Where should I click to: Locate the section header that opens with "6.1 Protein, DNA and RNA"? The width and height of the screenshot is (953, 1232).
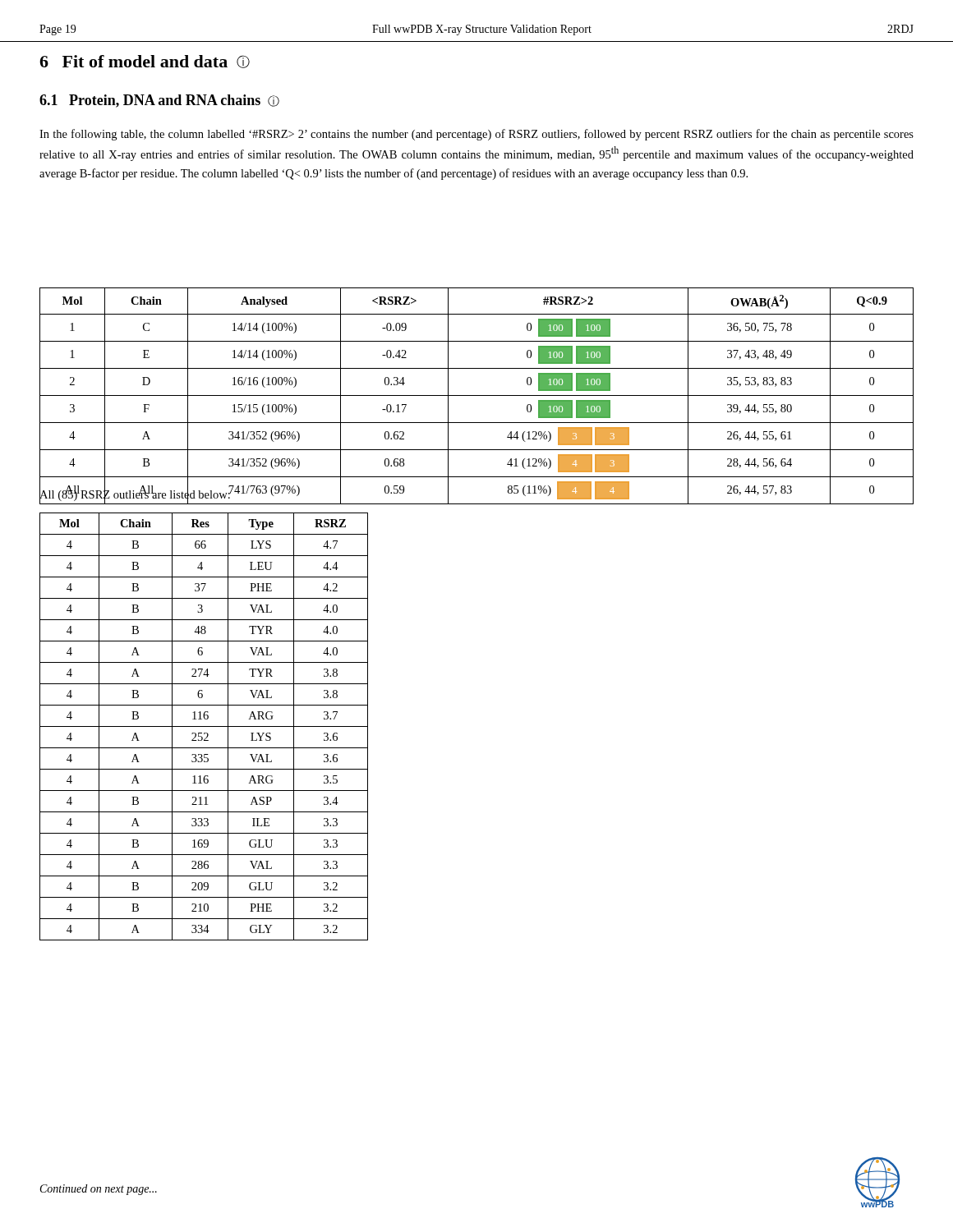[159, 100]
